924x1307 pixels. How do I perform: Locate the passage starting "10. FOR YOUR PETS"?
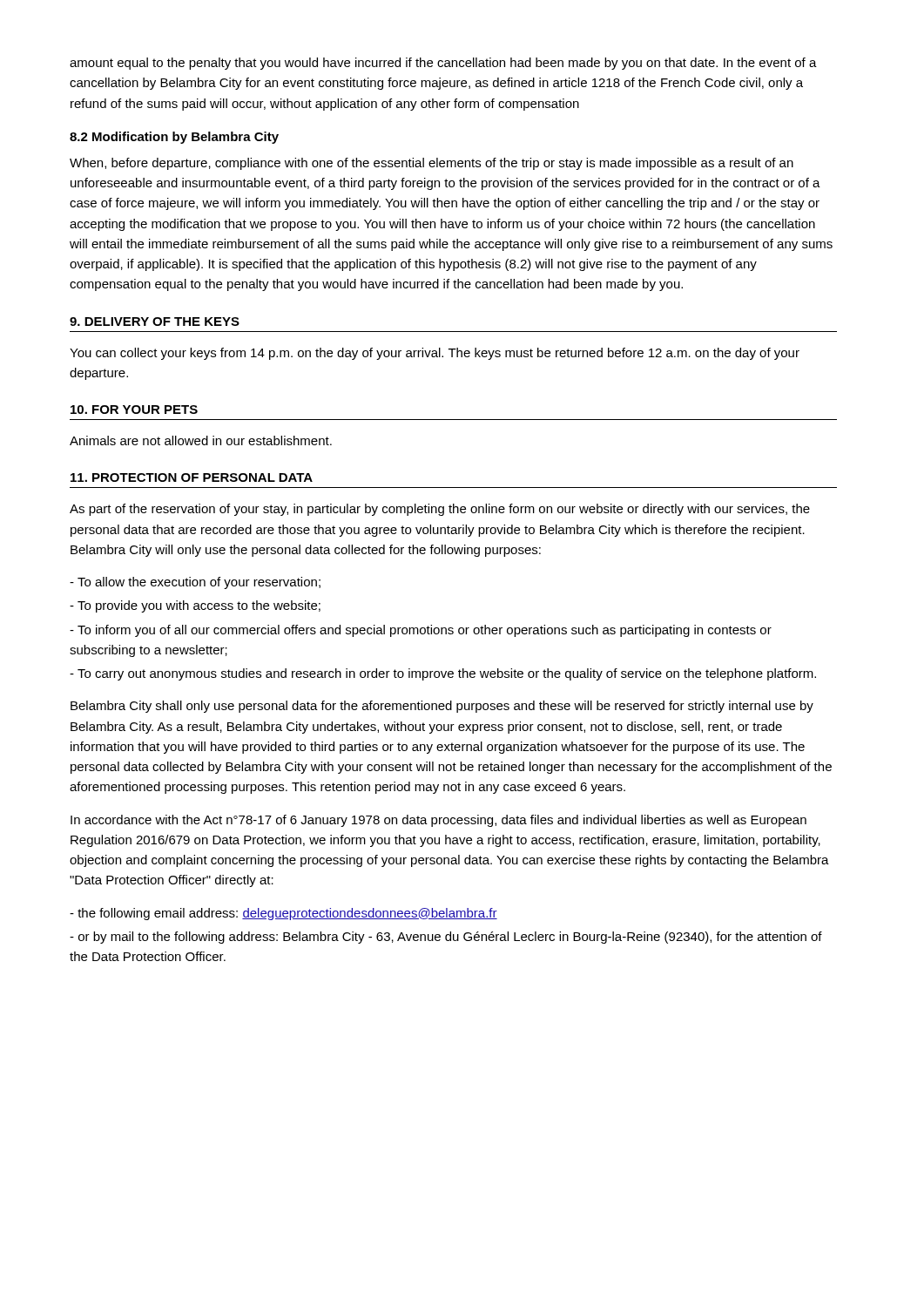(x=134, y=409)
